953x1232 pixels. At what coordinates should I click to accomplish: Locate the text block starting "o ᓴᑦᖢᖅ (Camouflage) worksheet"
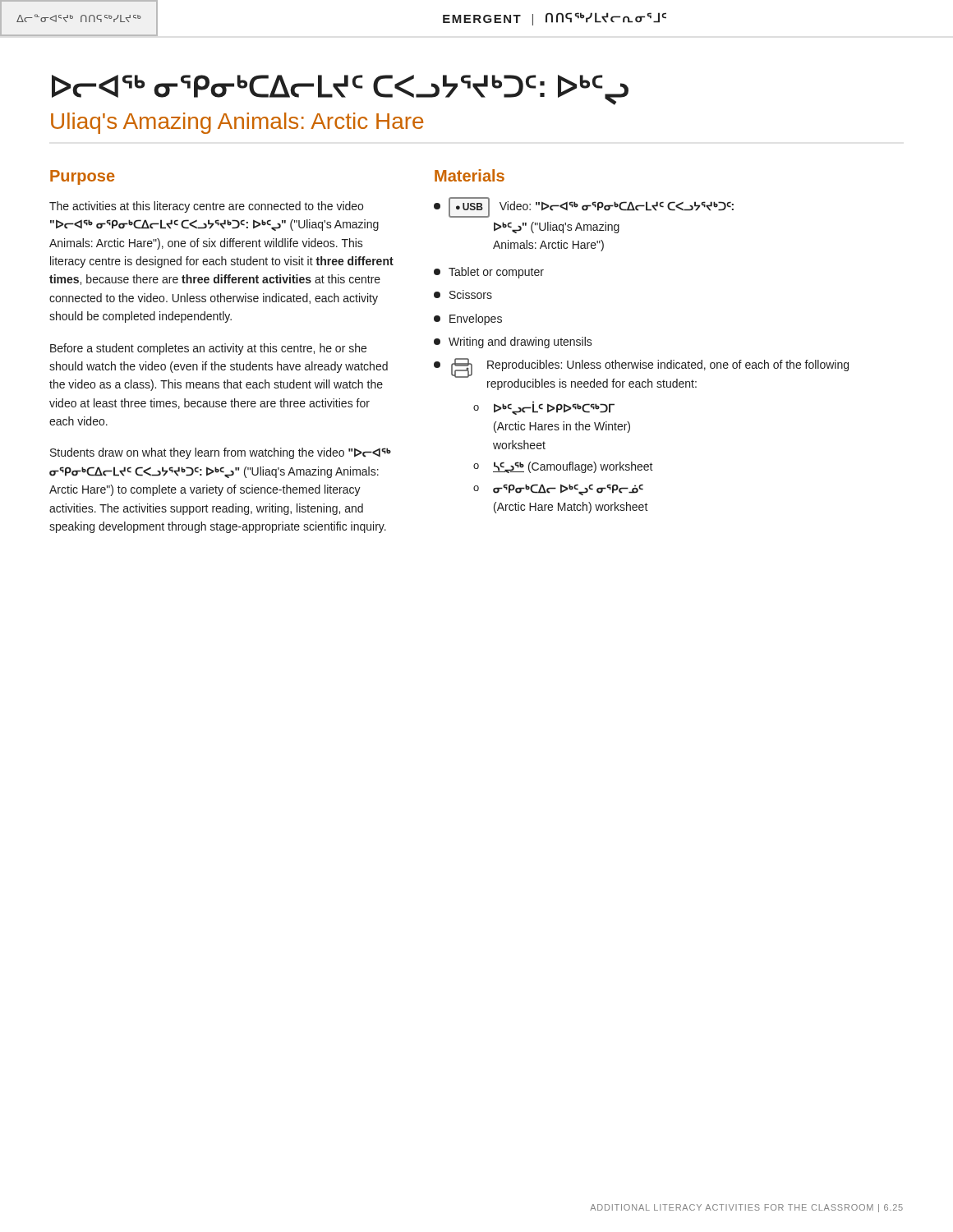(x=563, y=467)
